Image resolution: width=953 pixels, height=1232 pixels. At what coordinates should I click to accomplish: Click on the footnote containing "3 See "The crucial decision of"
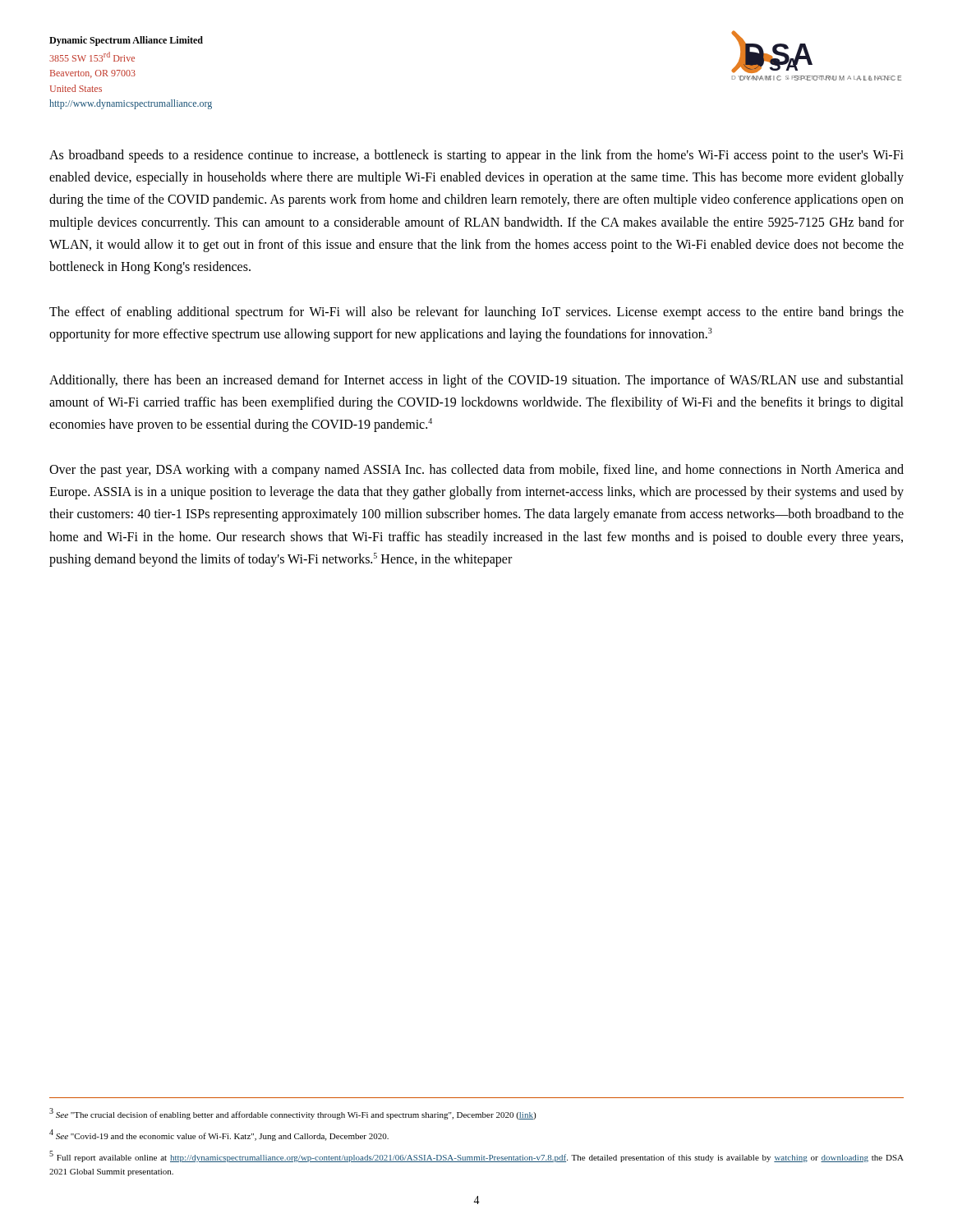click(476, 1113)
